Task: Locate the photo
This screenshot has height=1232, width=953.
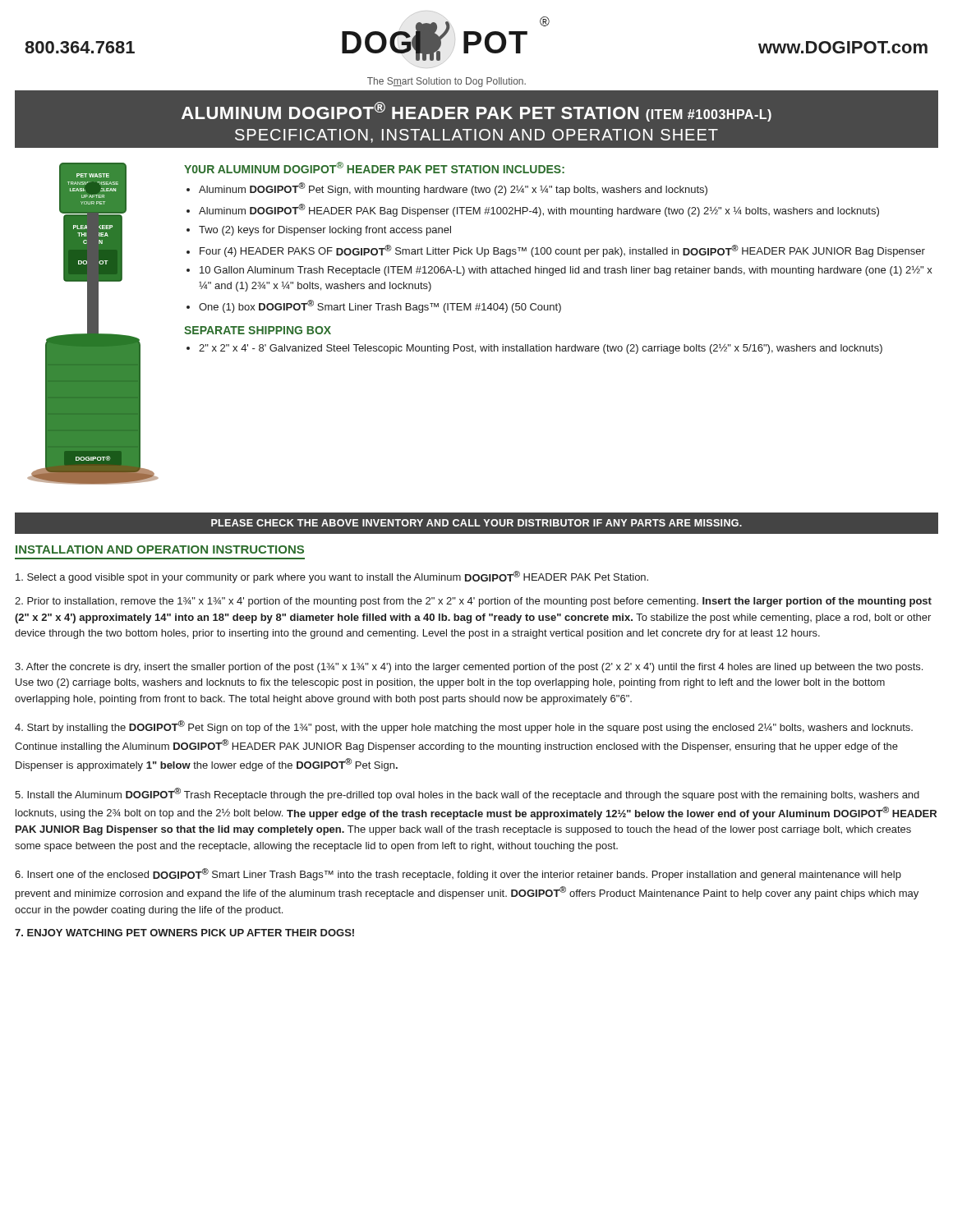Action: click(x=93, y=332)
